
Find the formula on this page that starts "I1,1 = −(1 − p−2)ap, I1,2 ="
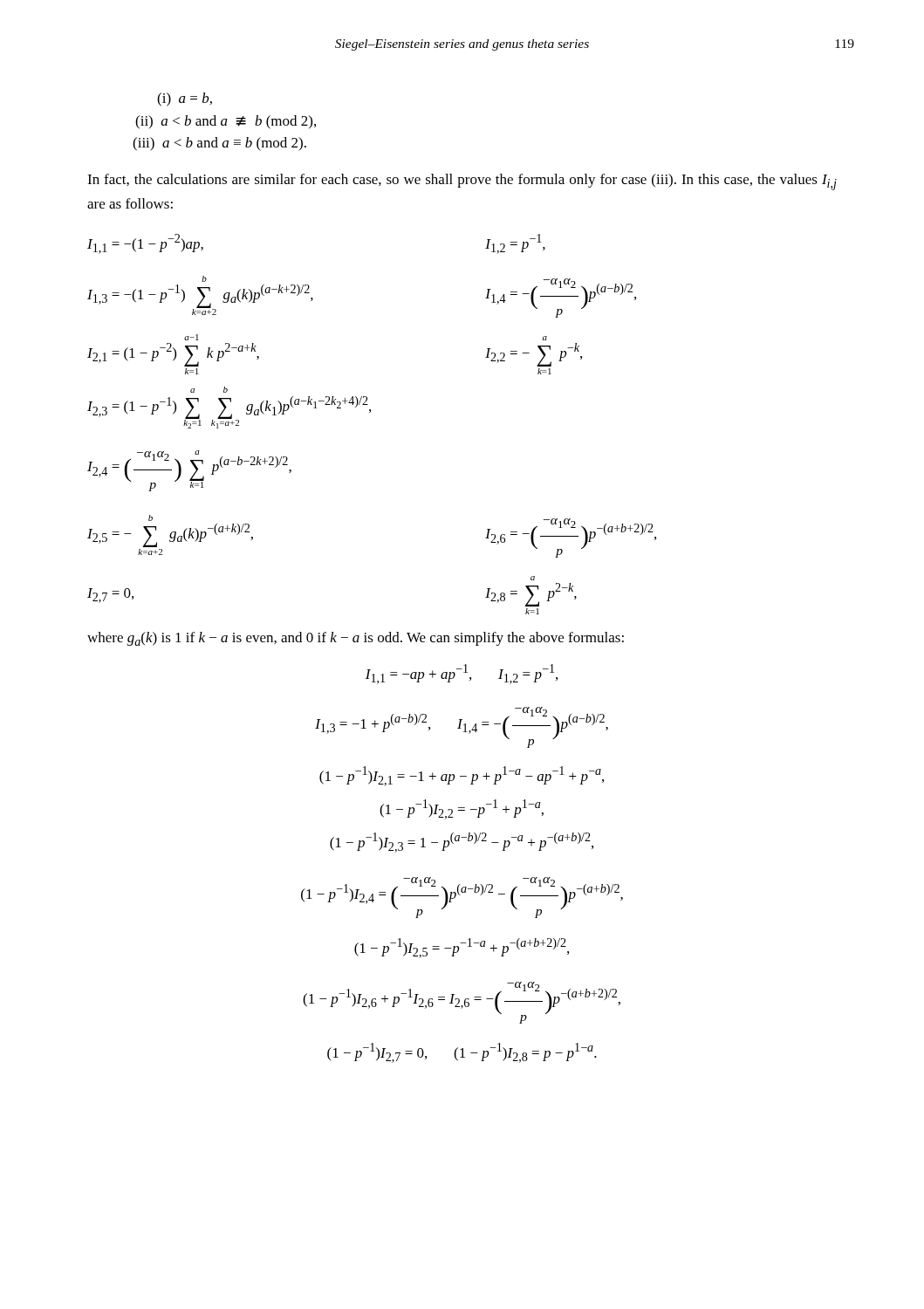click(x=140, y=244)
